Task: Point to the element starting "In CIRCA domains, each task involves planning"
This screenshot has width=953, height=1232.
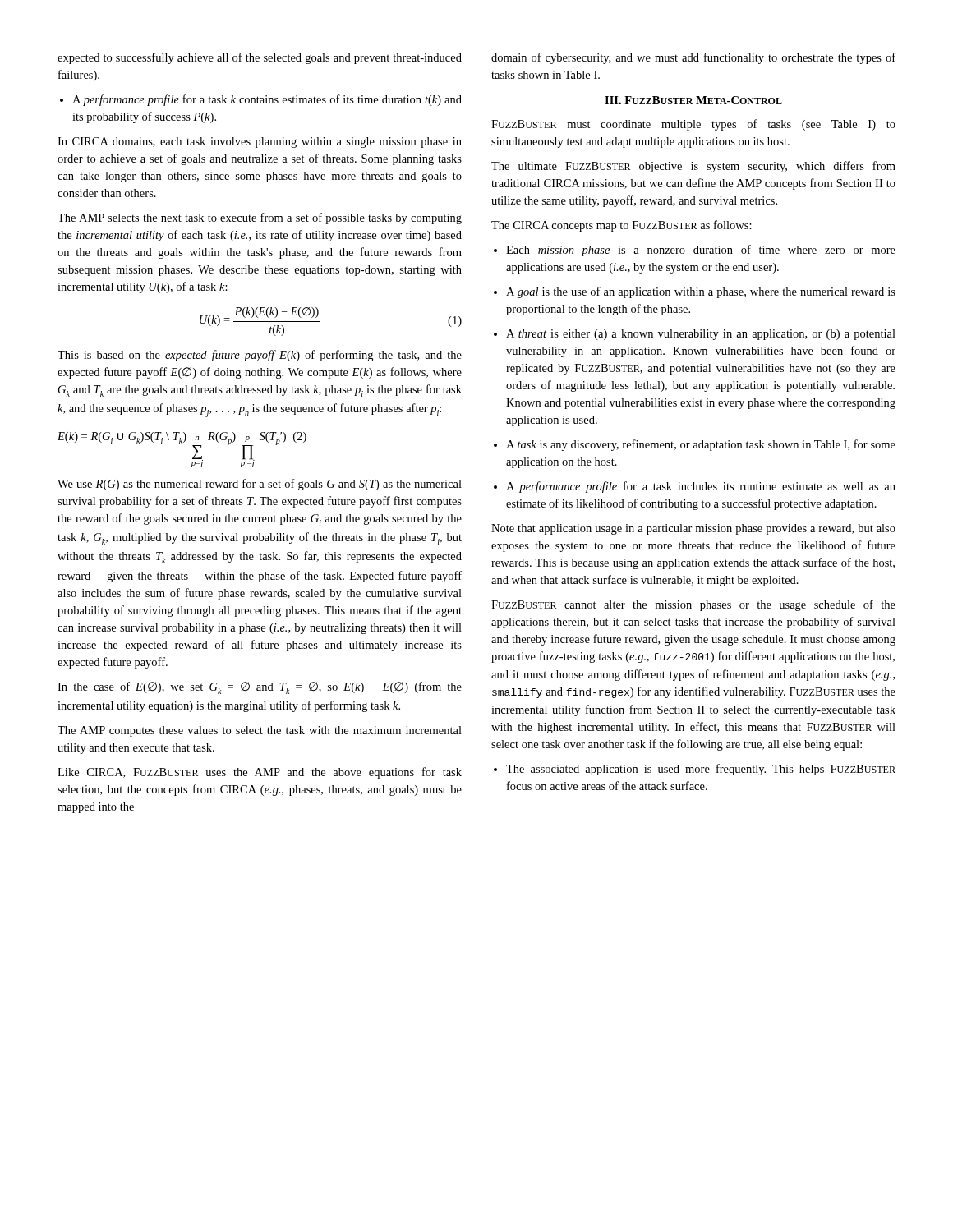Action: point(260,214)
